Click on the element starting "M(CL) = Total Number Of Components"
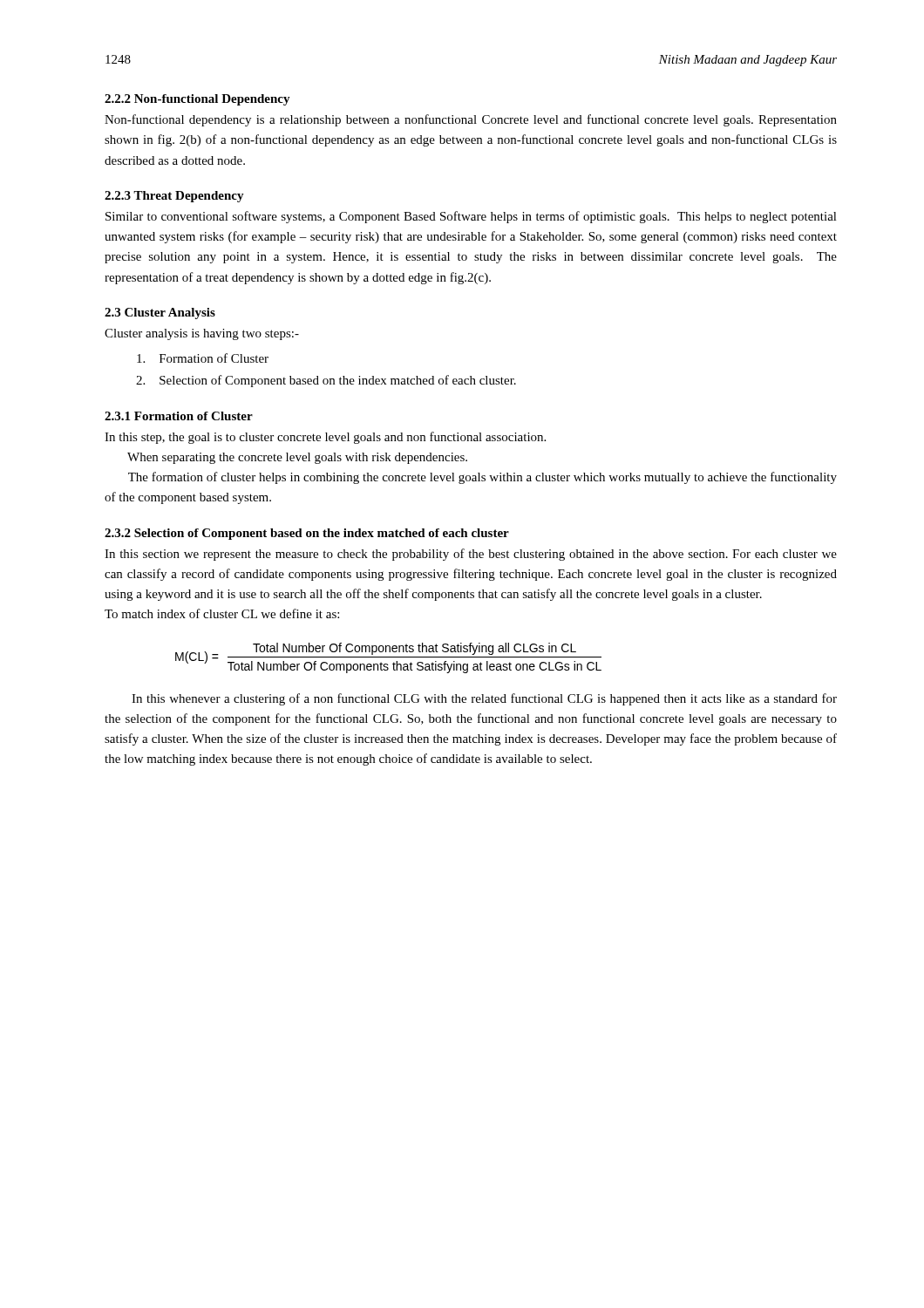 [388, 657]
